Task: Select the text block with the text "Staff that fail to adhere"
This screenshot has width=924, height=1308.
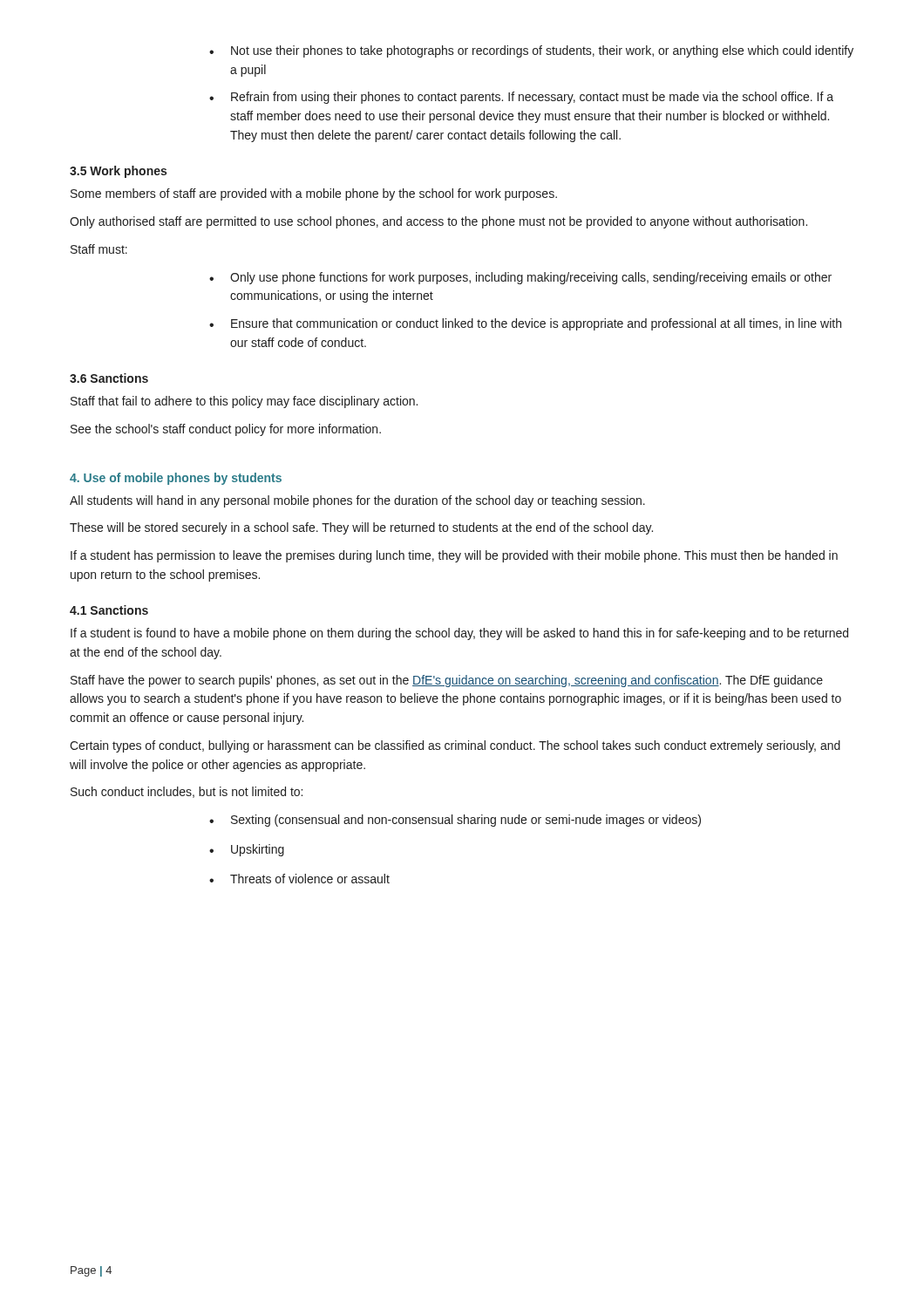Action: [244, 401]
